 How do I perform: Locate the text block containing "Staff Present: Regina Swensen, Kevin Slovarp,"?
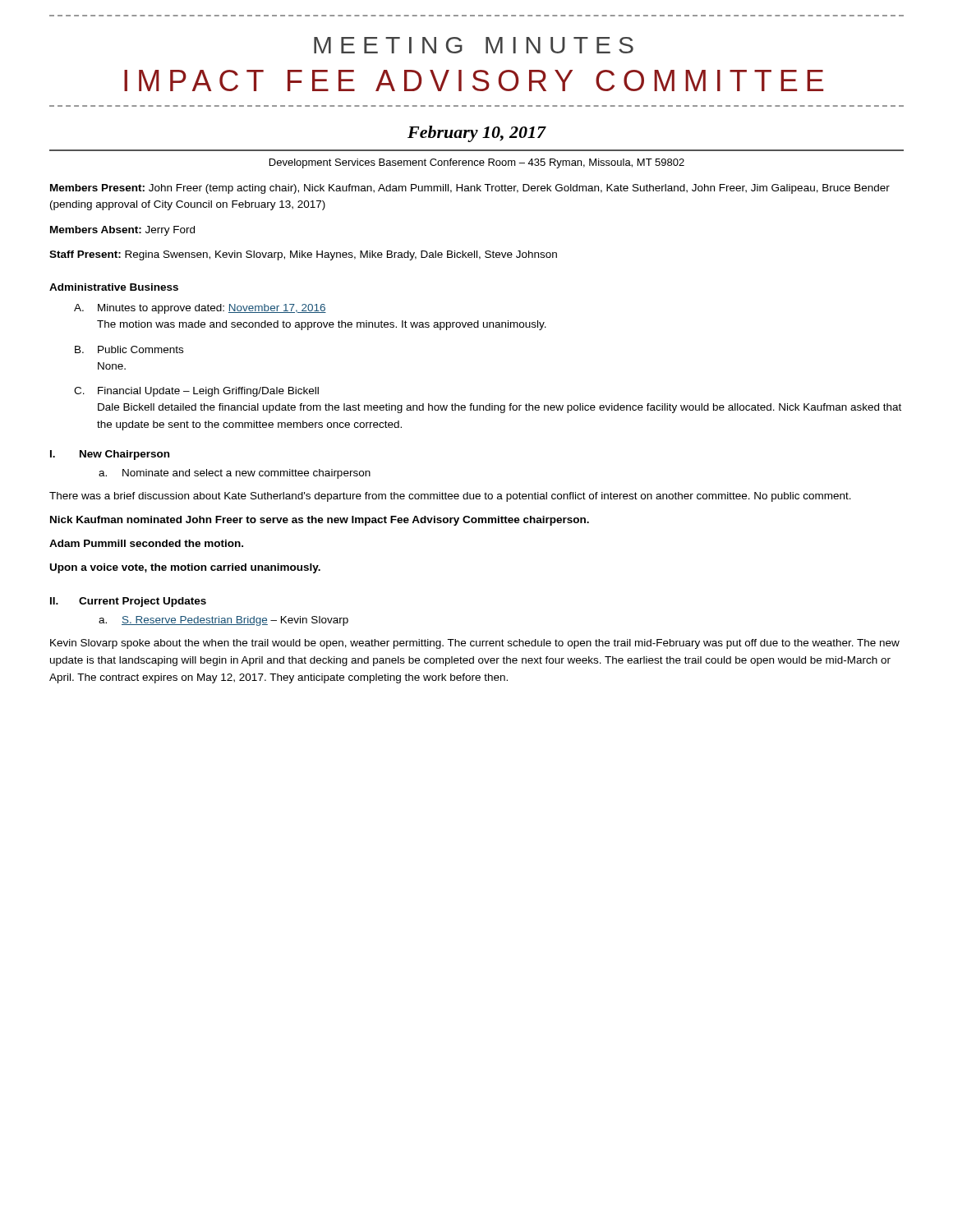pos(303,254)
